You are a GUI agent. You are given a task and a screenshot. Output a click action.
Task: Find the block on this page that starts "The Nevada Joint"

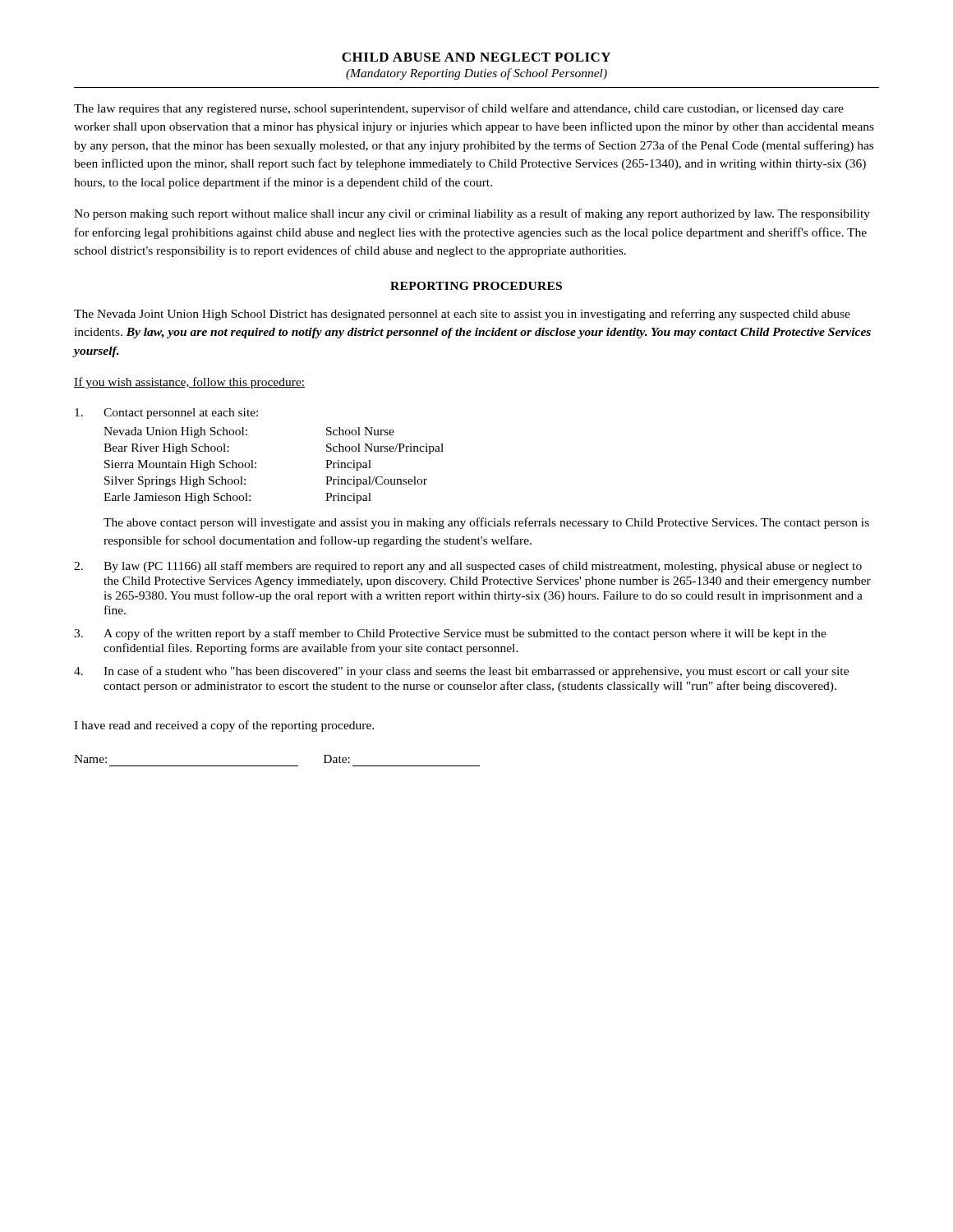click(472, 332)
